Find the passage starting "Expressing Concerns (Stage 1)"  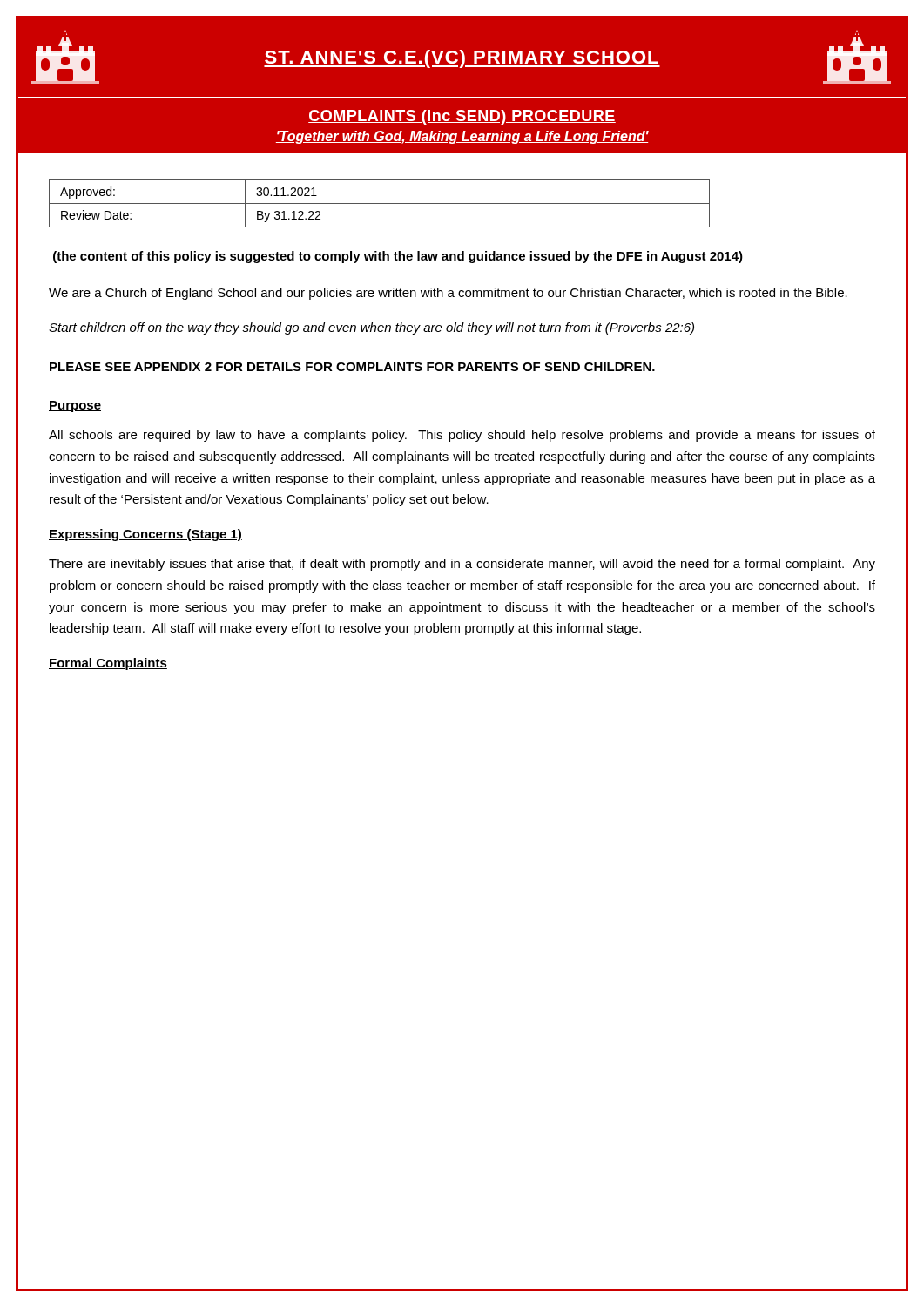point(145,534)
